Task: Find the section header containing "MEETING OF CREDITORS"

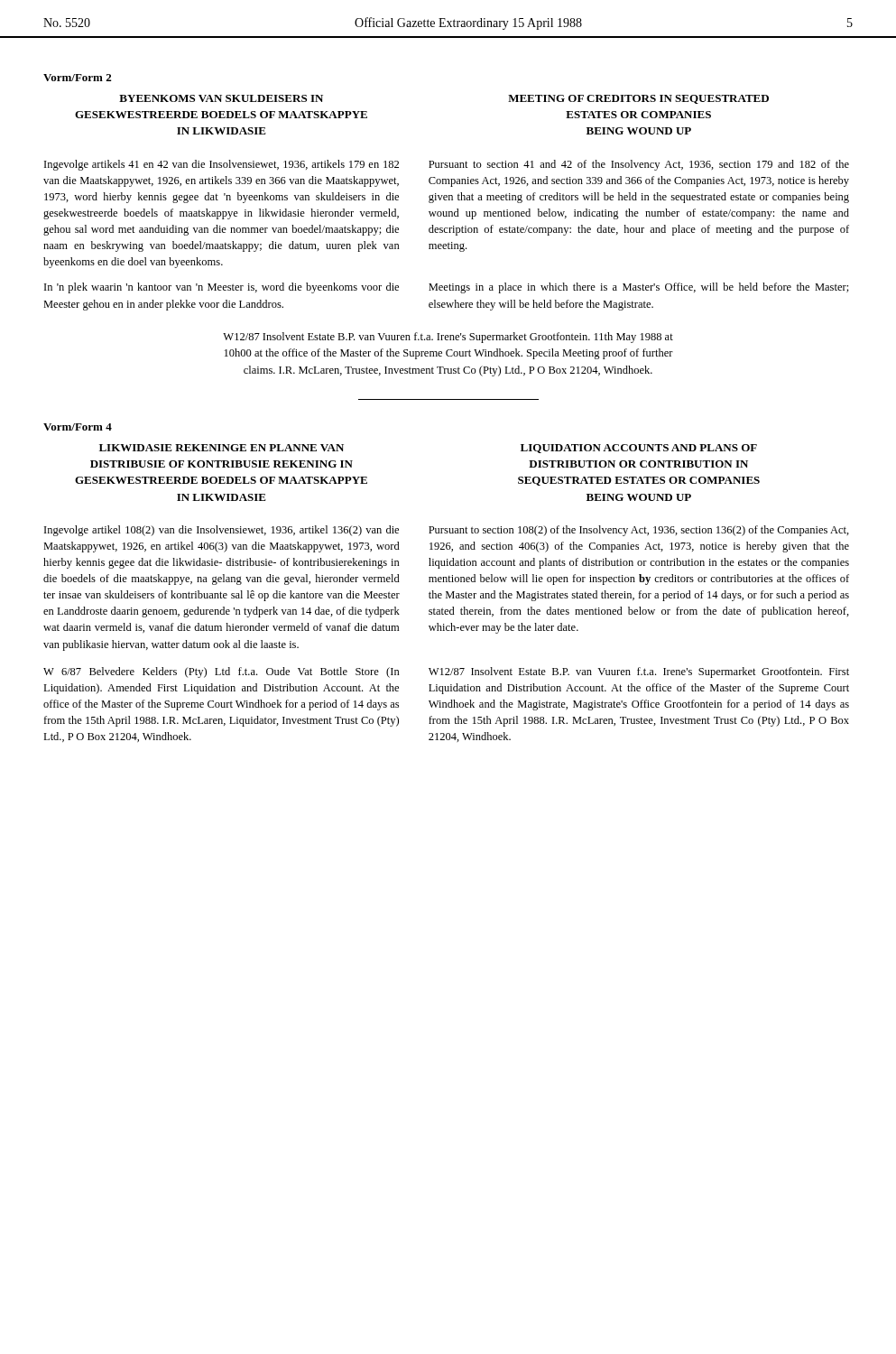Action: 639,114
